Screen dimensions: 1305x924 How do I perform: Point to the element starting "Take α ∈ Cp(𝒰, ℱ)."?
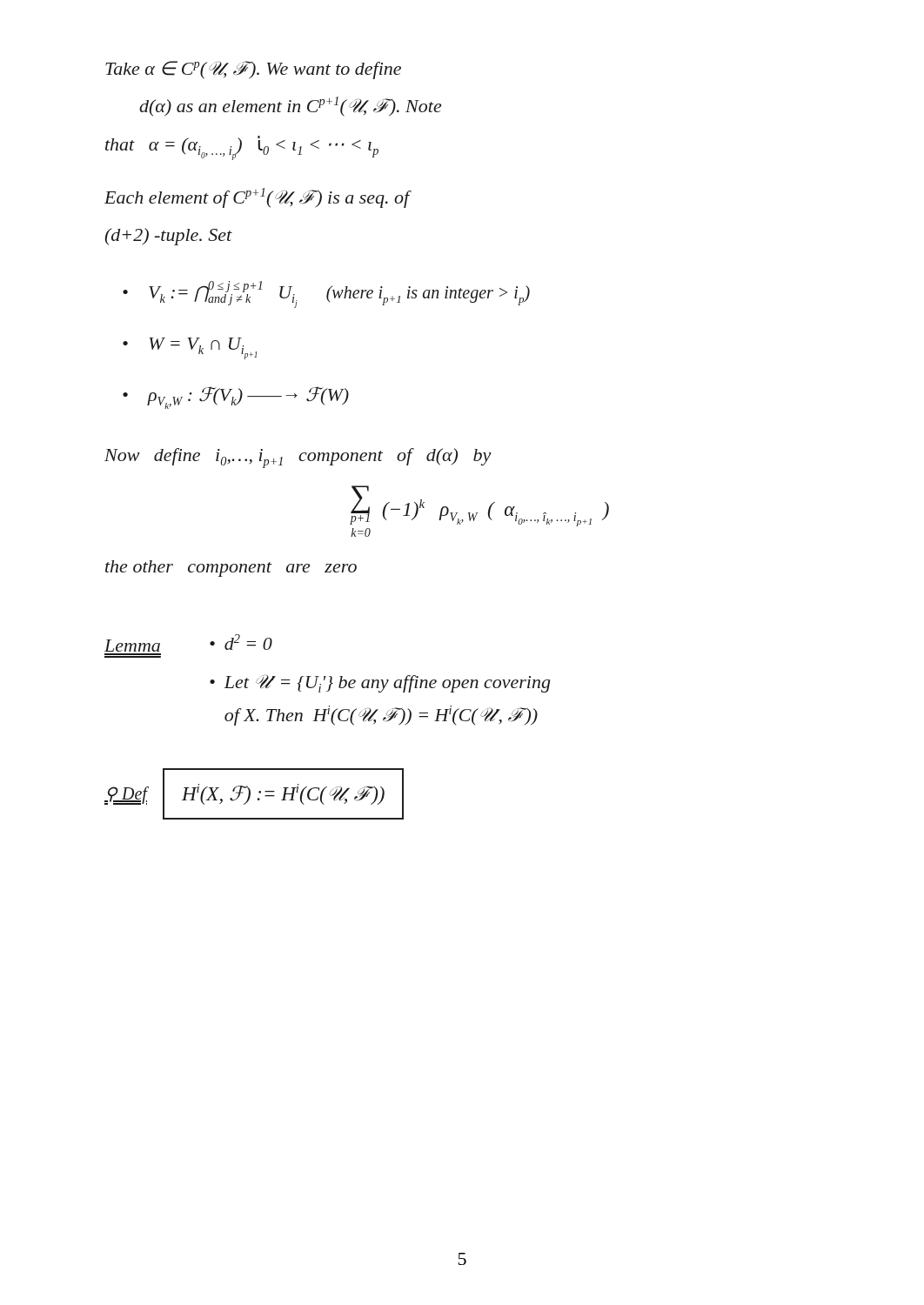(x=253, y=68)
